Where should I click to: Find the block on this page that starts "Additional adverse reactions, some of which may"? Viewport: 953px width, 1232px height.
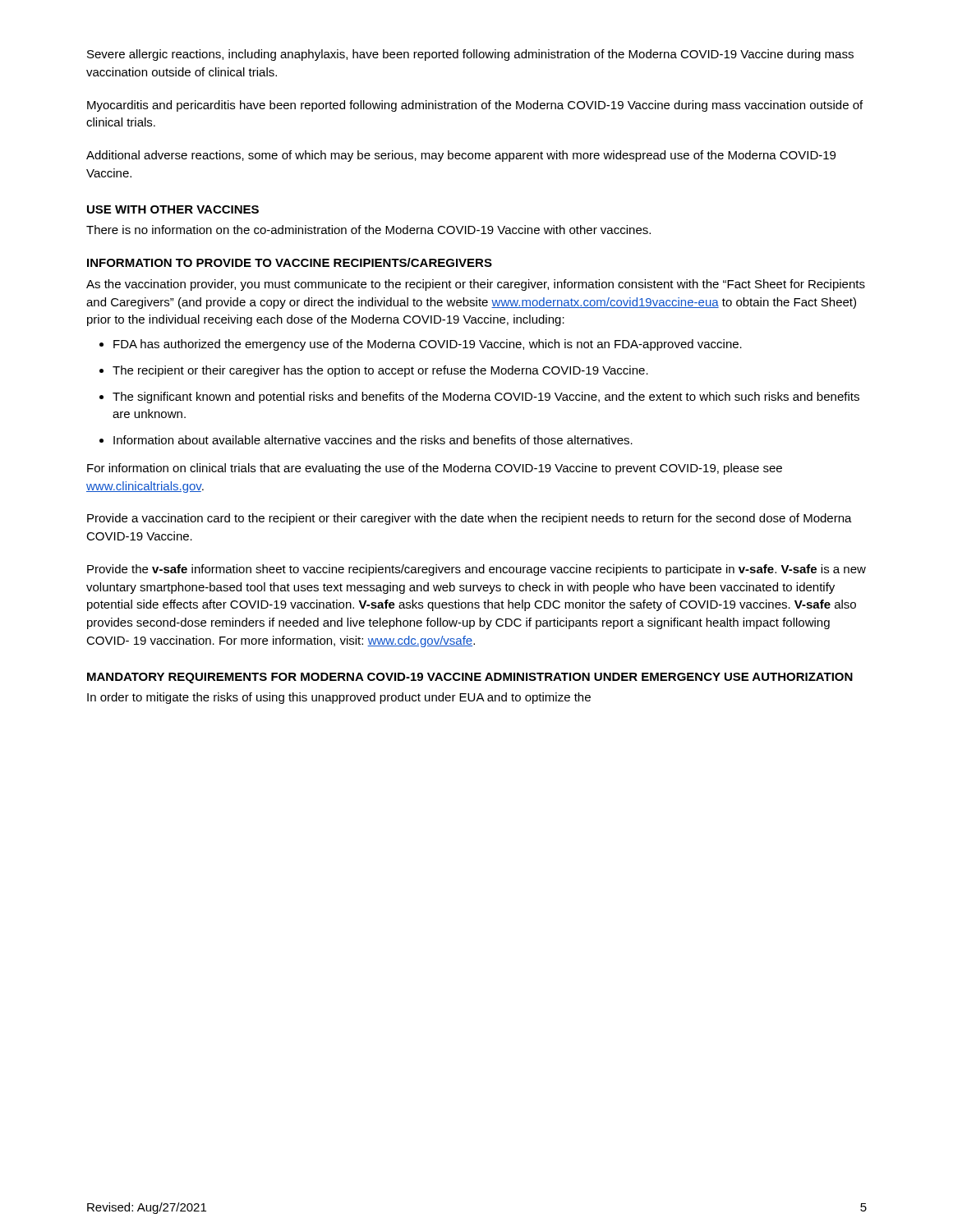point(461,164)
